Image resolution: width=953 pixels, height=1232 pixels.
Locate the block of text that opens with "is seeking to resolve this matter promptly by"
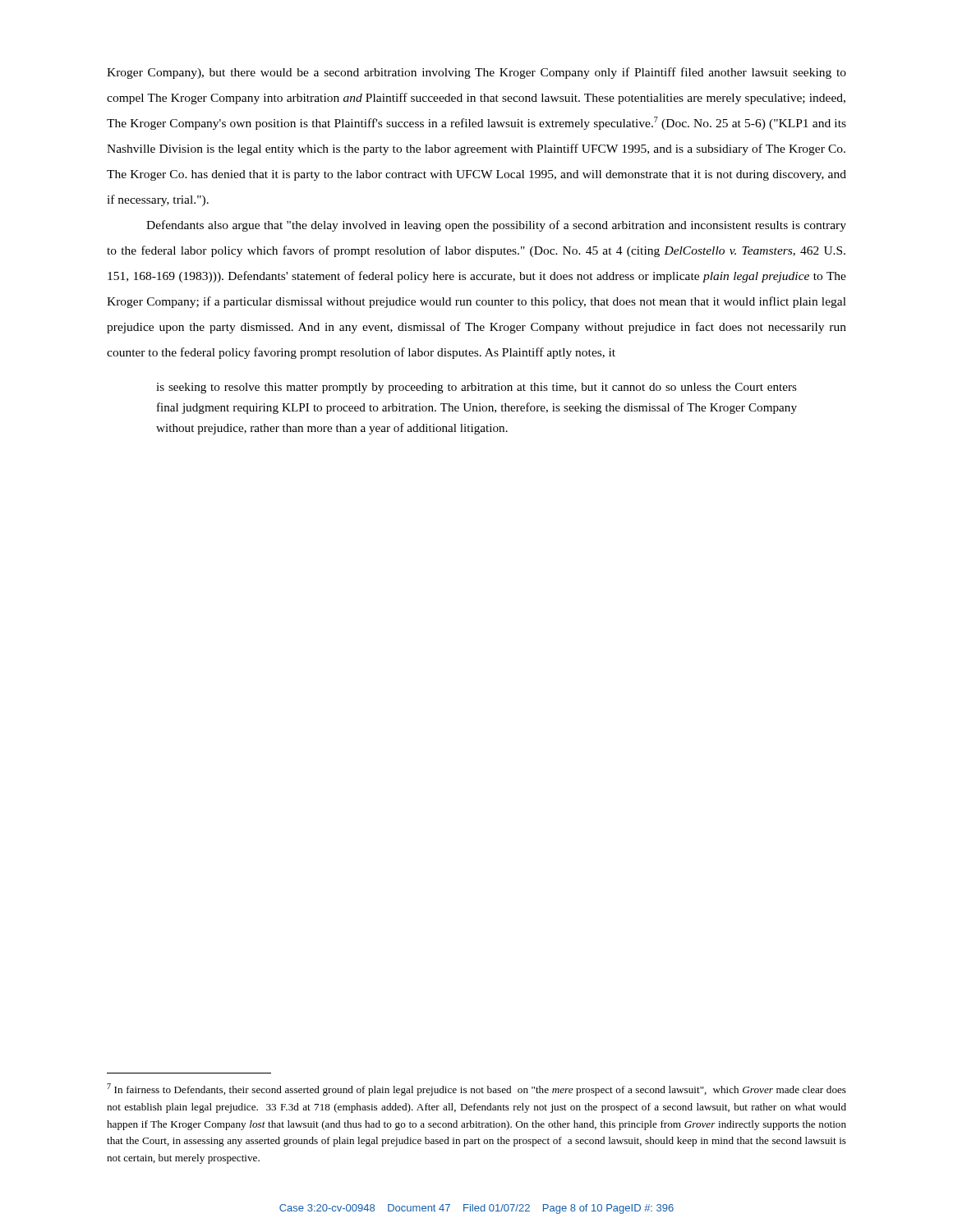coord(476,407)
